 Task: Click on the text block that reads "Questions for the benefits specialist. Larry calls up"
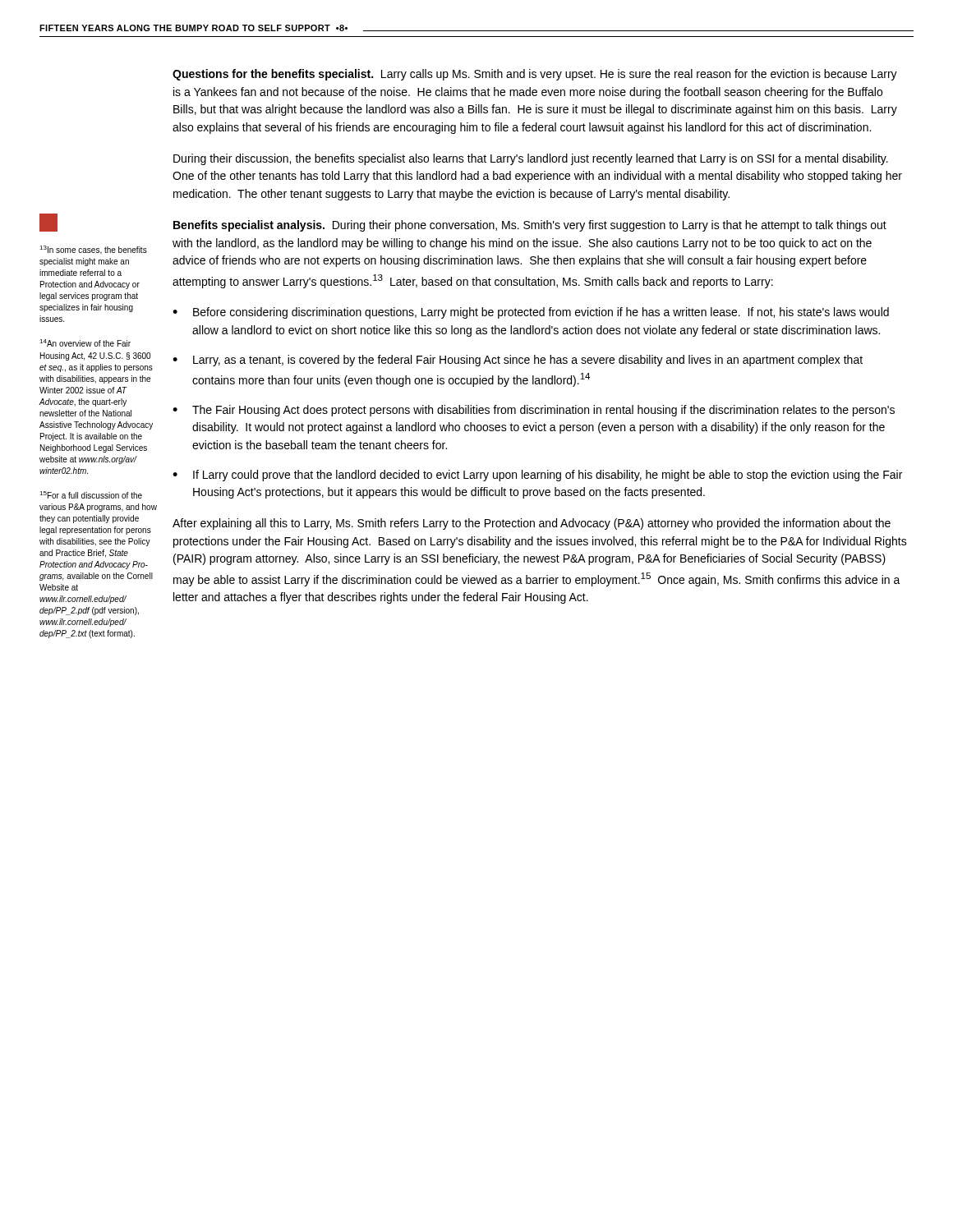[540, 101]
